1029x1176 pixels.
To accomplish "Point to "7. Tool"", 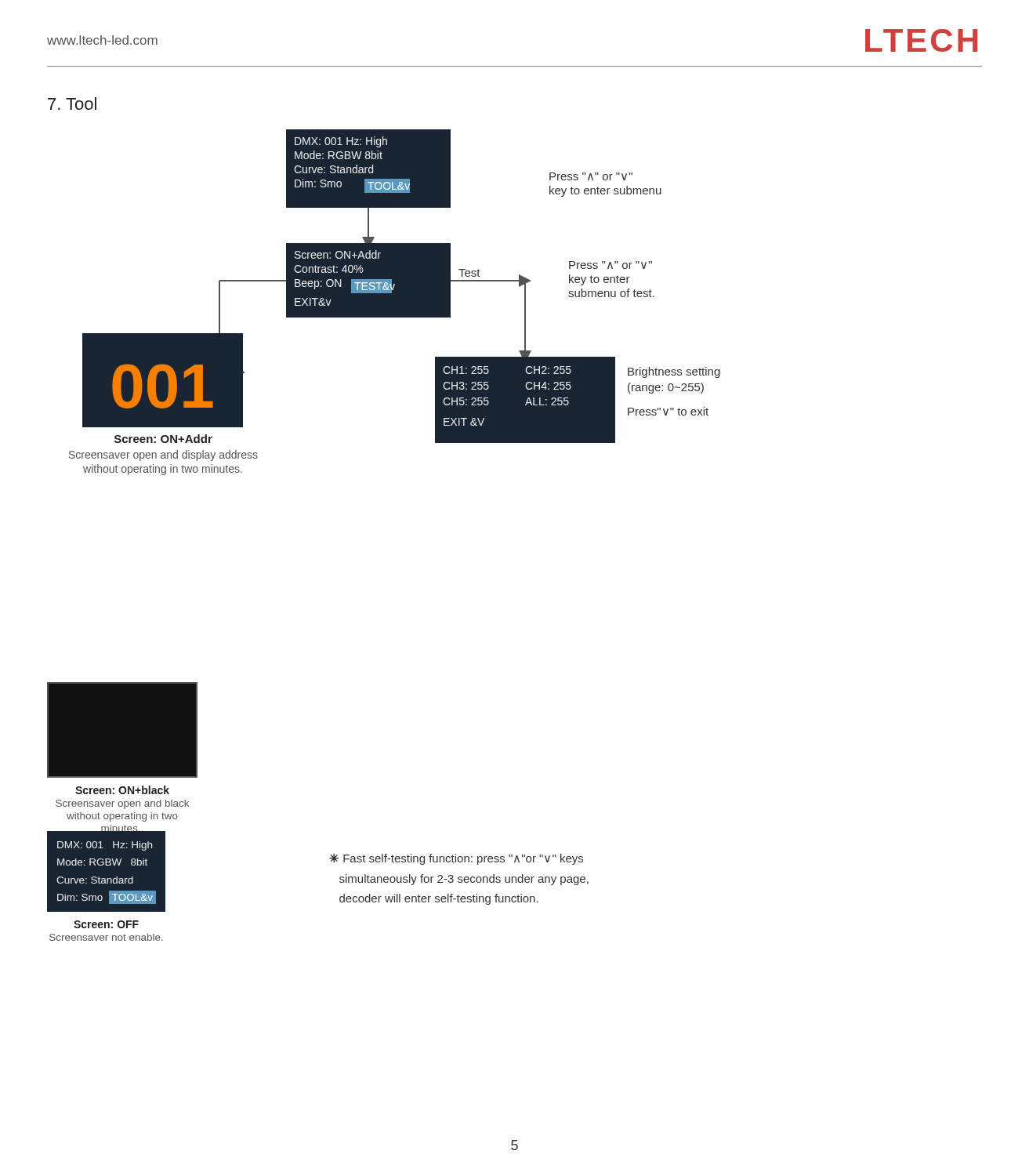I will coord(72,104).
